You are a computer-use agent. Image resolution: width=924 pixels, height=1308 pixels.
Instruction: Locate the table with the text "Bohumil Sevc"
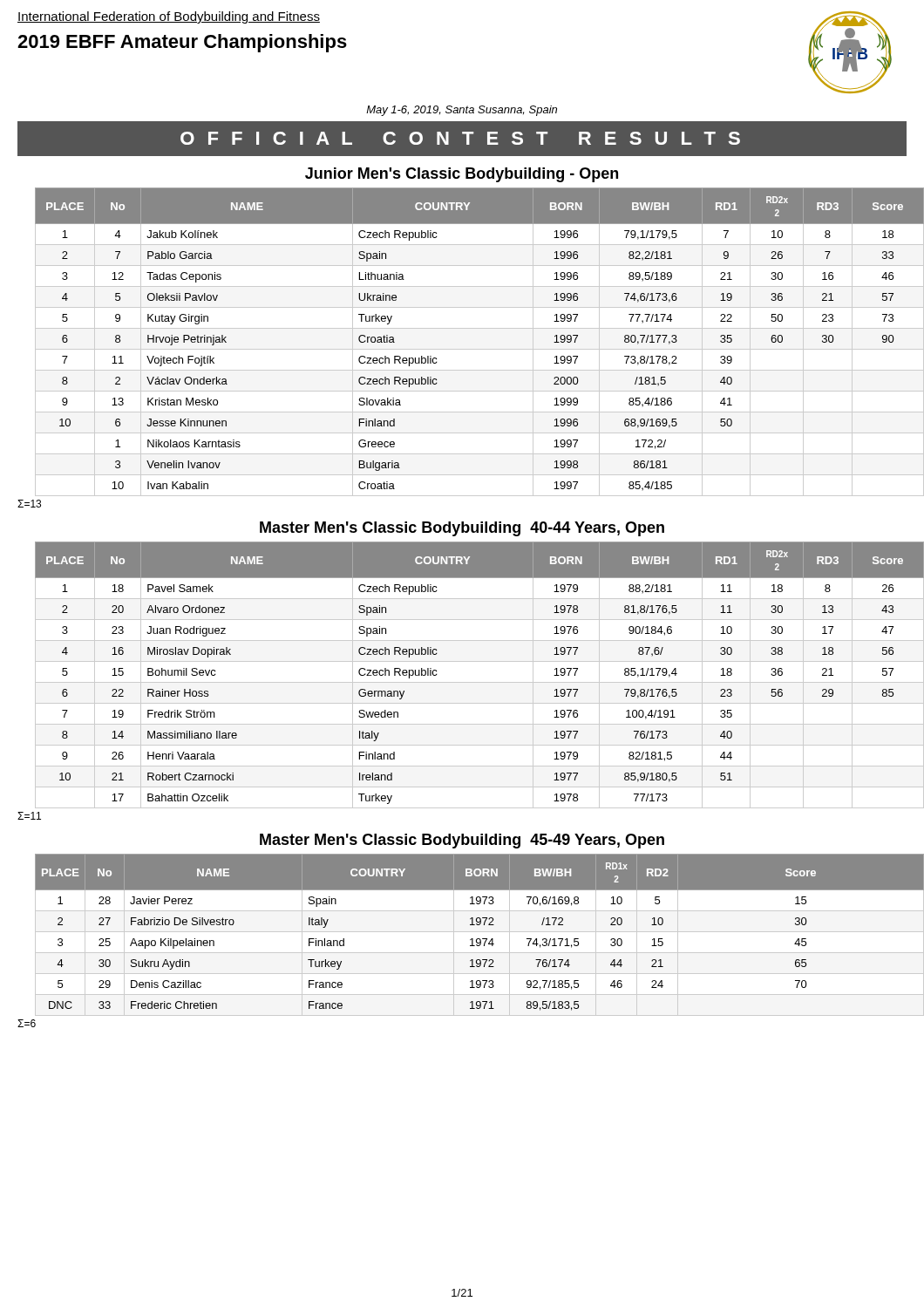click(x=462, y=675)
